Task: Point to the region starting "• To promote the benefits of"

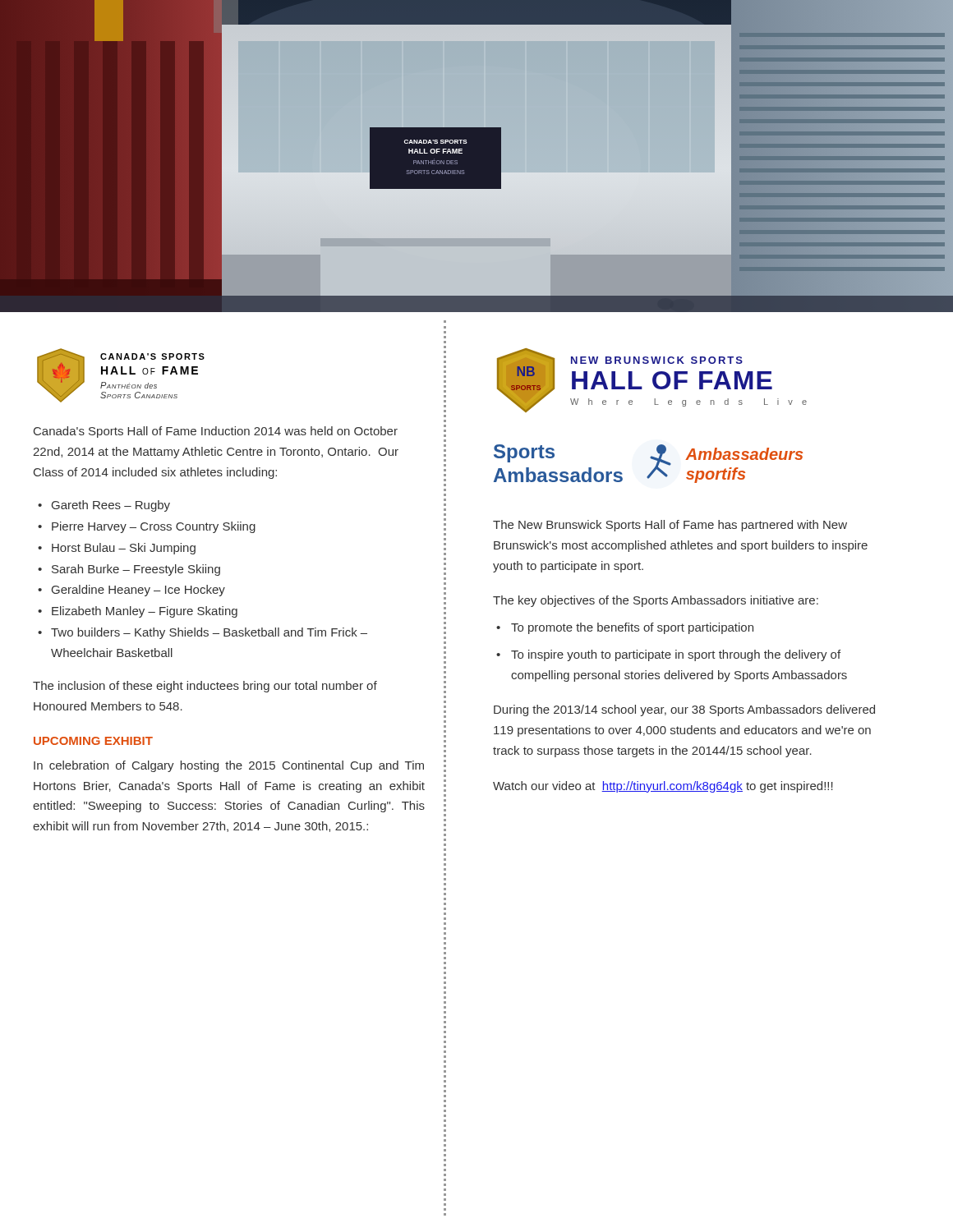Action: (x=625, y=628)
